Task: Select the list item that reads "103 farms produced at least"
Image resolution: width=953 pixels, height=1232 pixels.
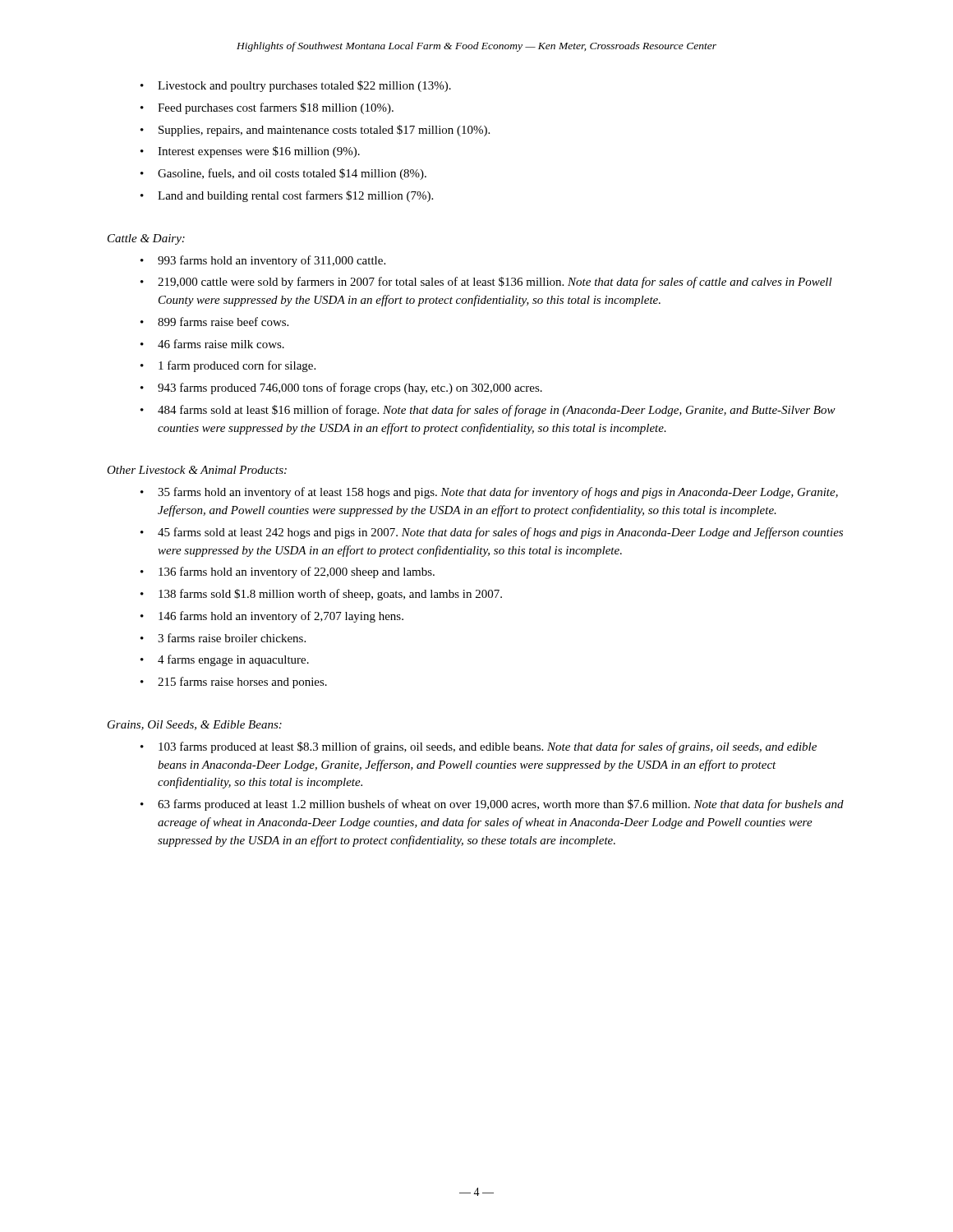Action: (x=493, y=765)
